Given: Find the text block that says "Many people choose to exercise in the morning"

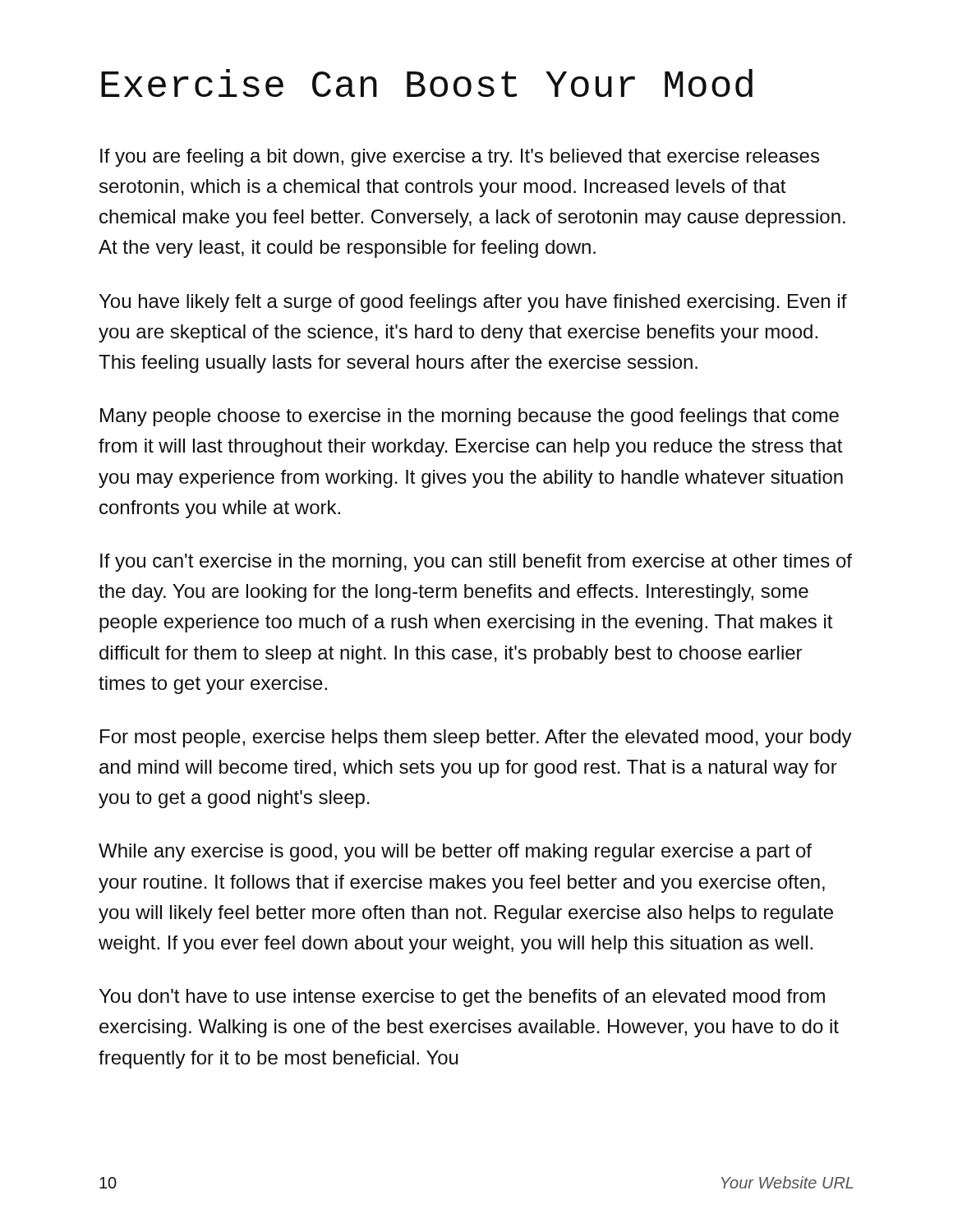Looking at the screenshot, I should coord(471,461).
